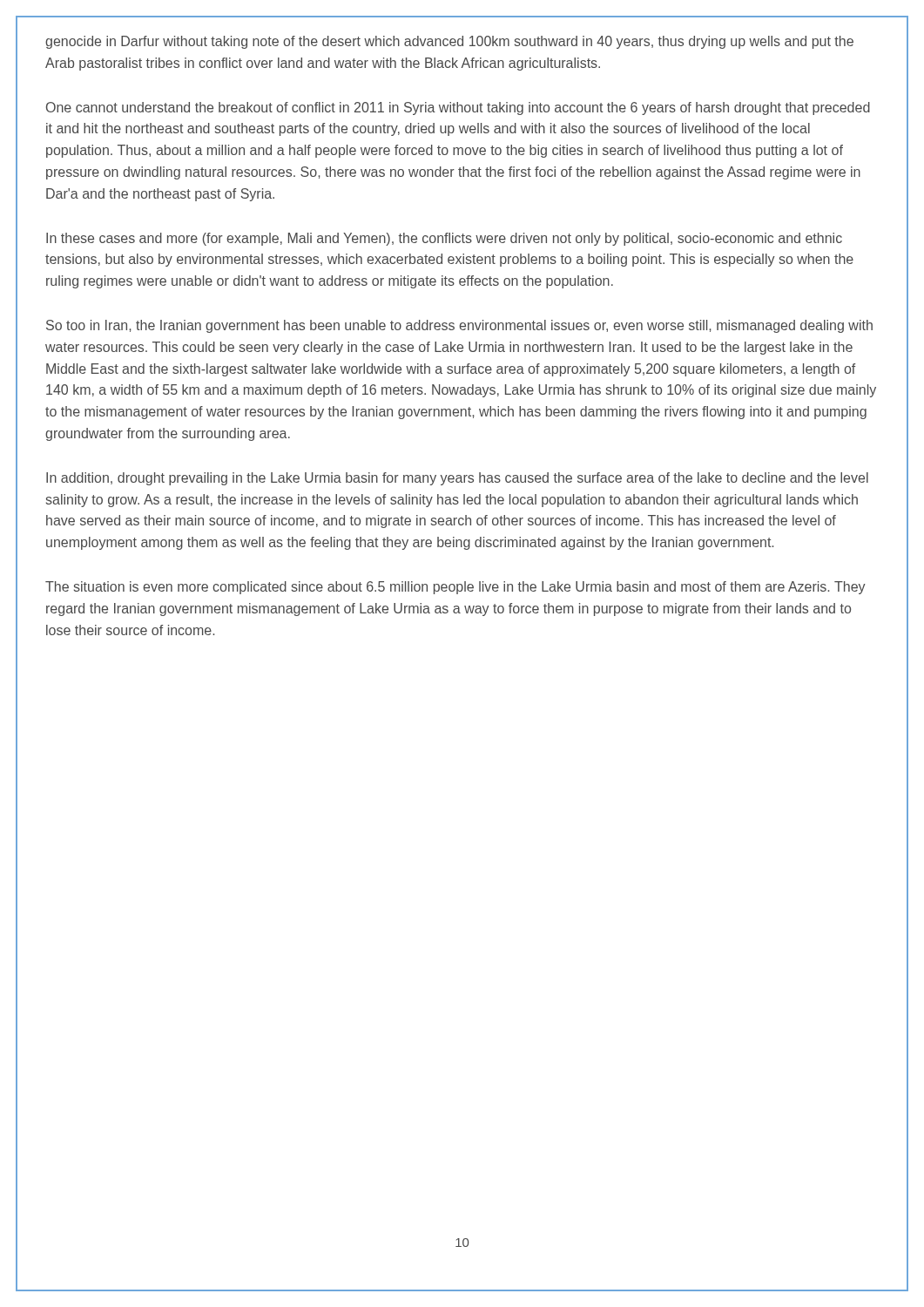Navigate to the passage starting "So too in Iran, the Iranian government"
Screen dimensions: 1307x924
461,379
